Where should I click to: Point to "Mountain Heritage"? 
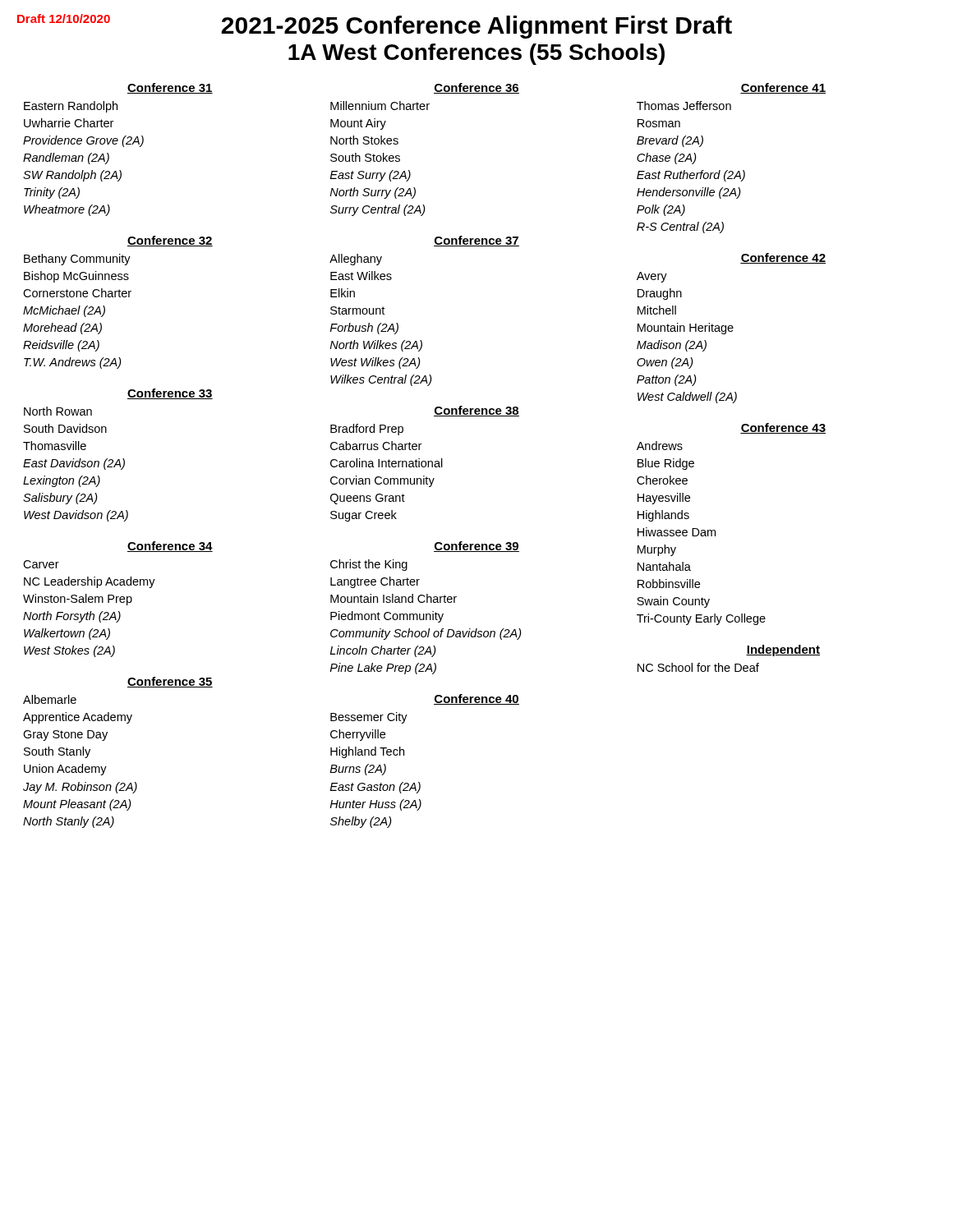click(x=685, y=328)
